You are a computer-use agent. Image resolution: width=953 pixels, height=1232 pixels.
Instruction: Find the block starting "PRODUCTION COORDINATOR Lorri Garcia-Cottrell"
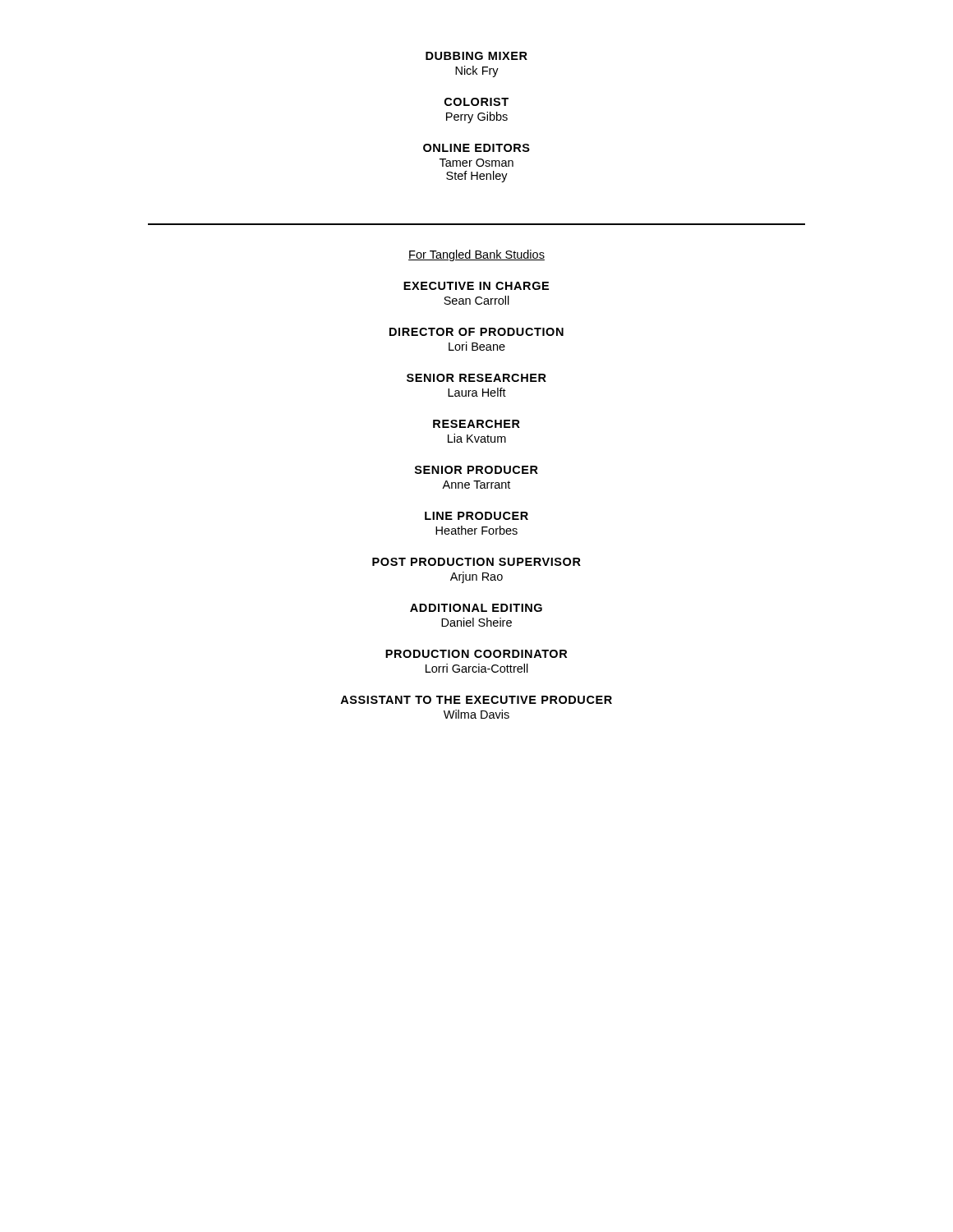pos(476,661)
